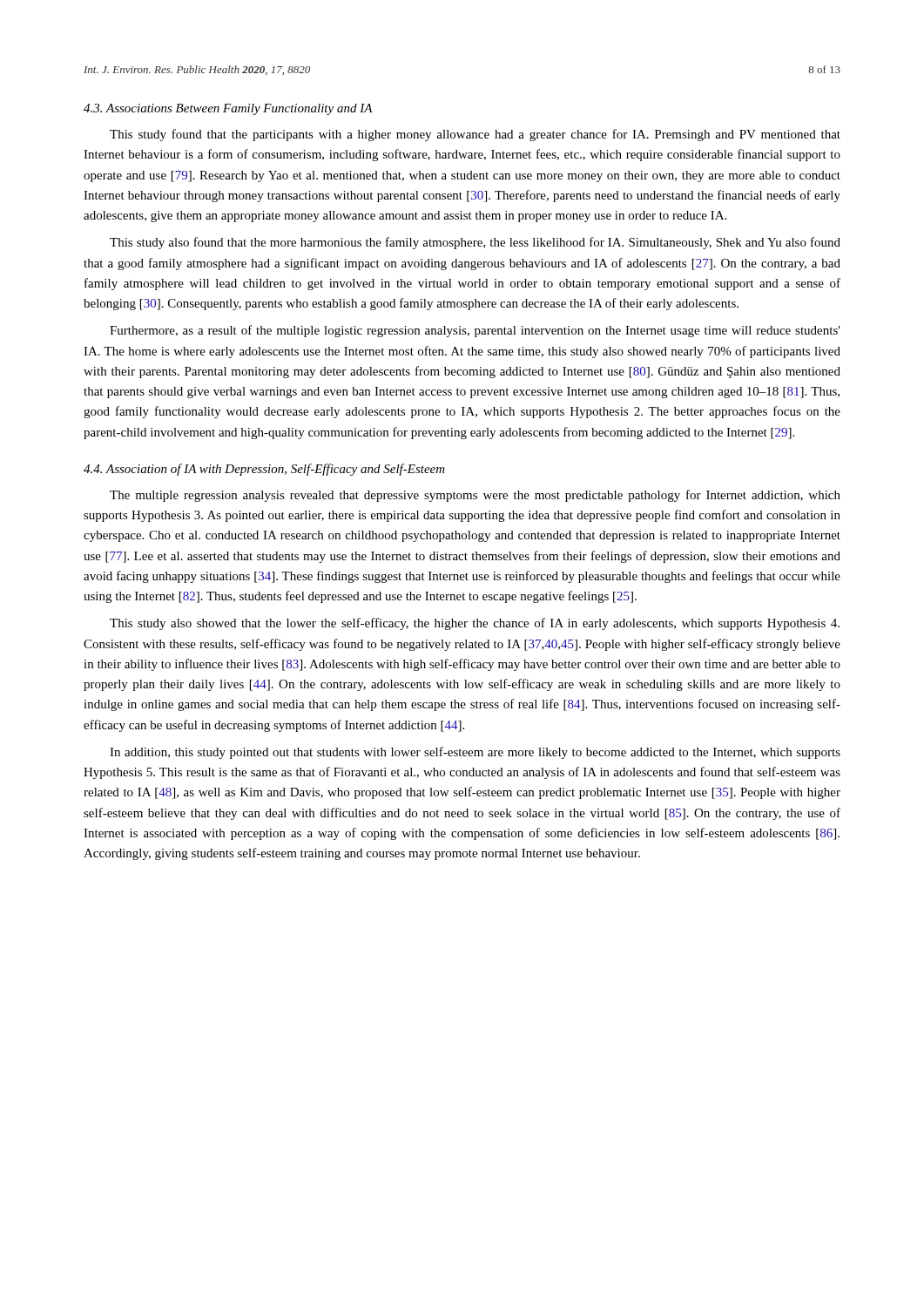
Task: Locate the text block with the text "The multiple regression"
Action: tap(462, 545)
